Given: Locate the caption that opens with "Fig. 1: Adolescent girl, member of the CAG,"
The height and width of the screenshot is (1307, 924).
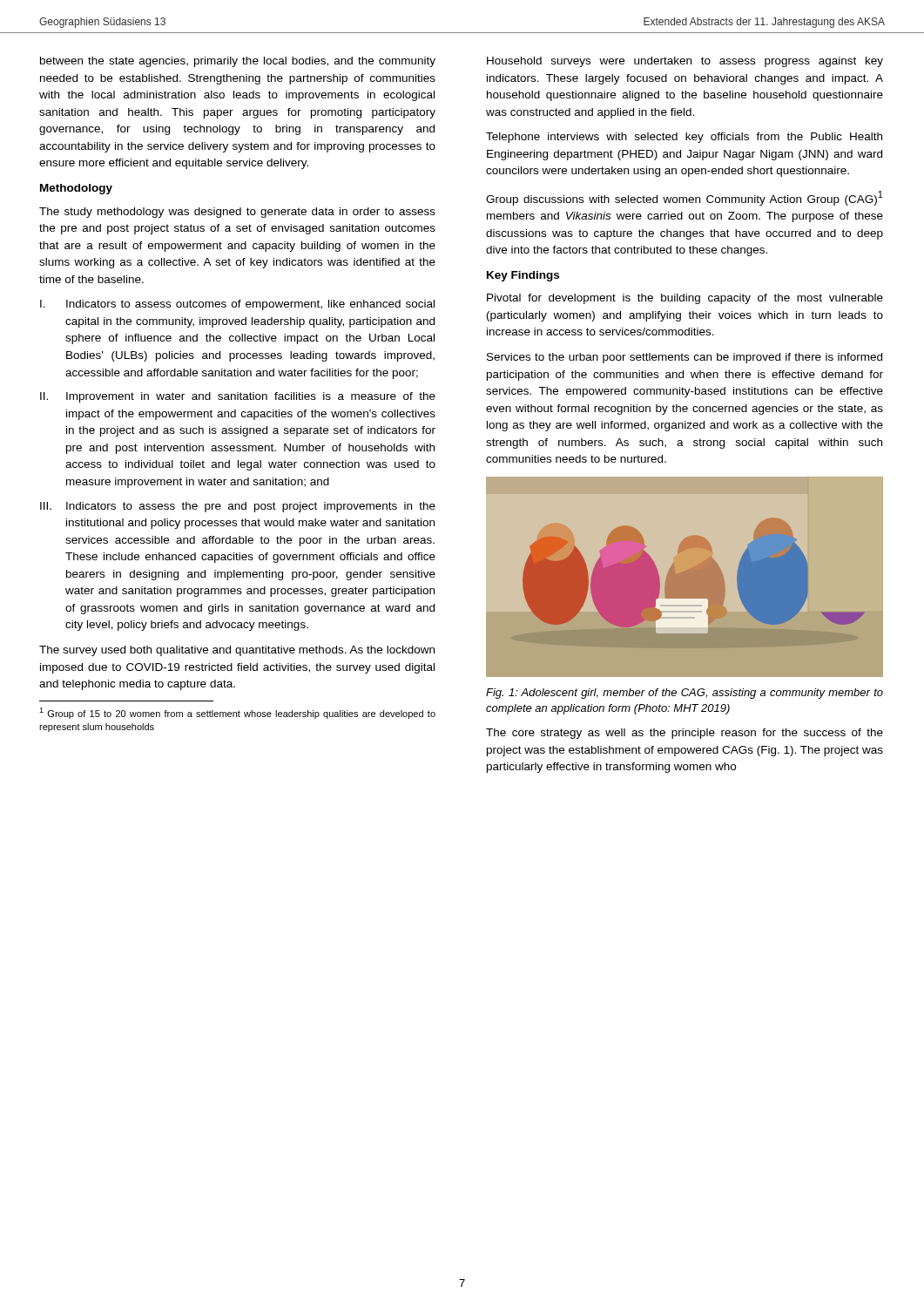Looking at the screenshot, I should 684,701.
